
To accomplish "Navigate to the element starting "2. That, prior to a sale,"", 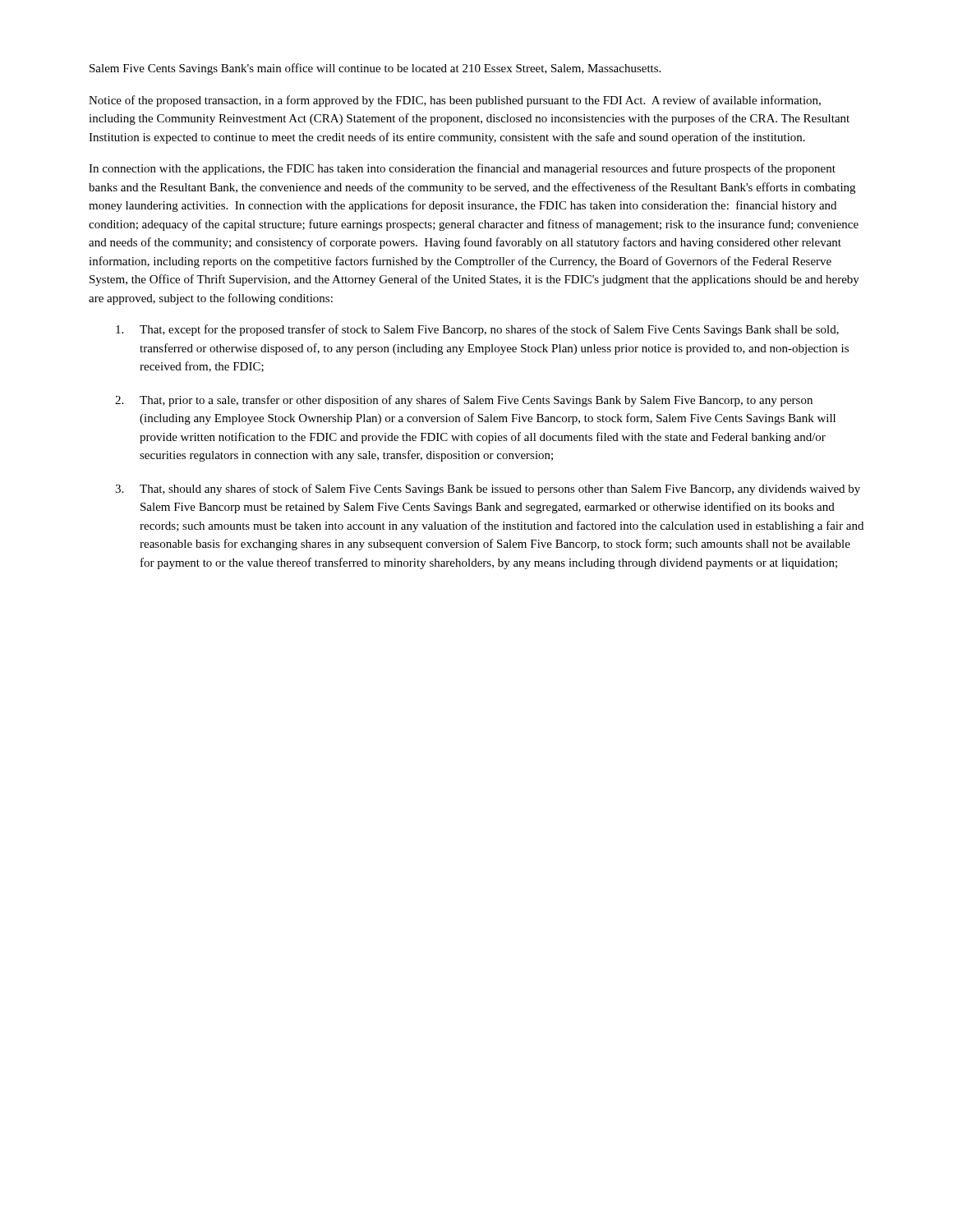I will (x=490, y=428).
